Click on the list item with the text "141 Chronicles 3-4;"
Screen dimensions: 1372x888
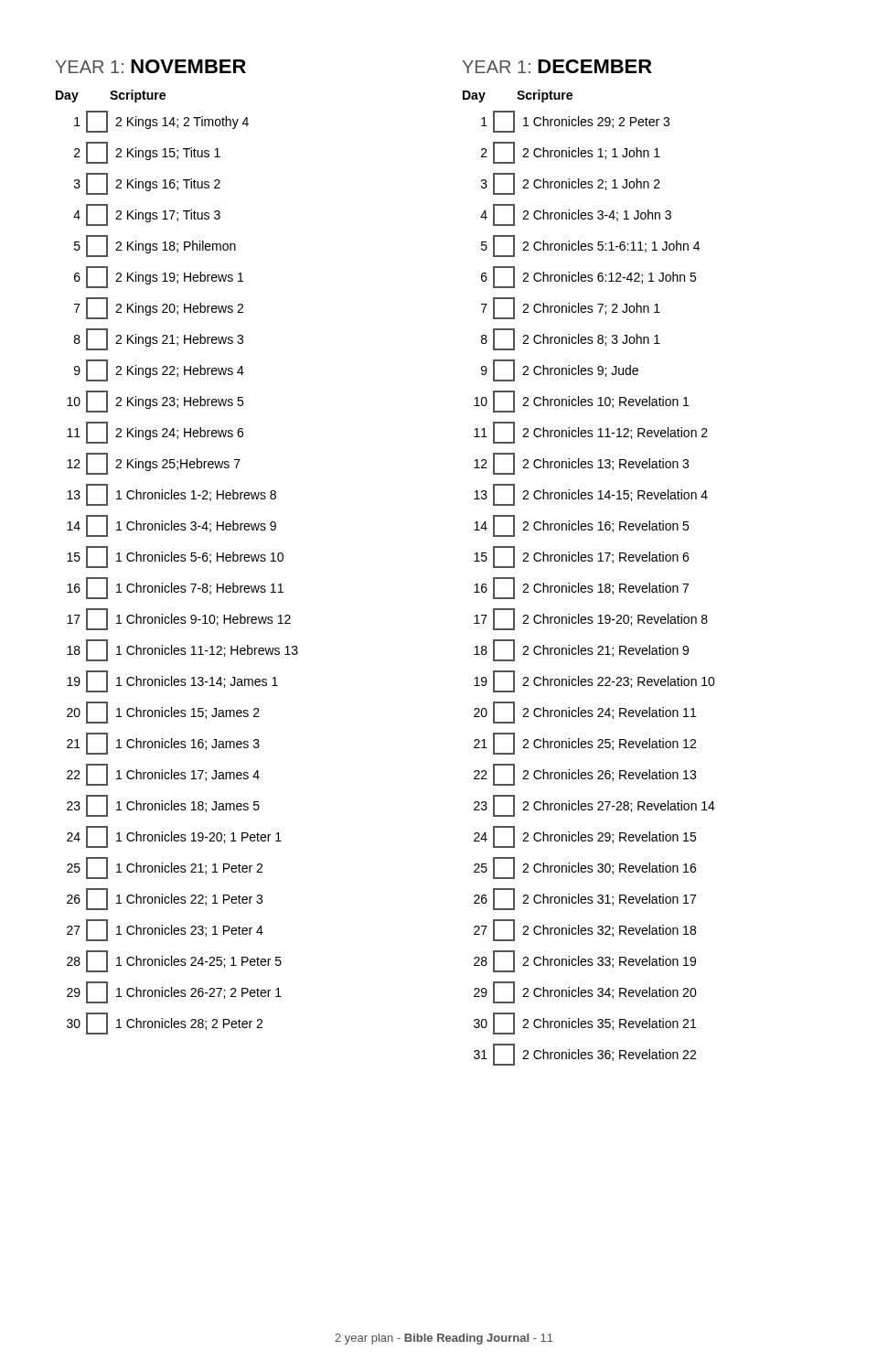pos(166,526)
